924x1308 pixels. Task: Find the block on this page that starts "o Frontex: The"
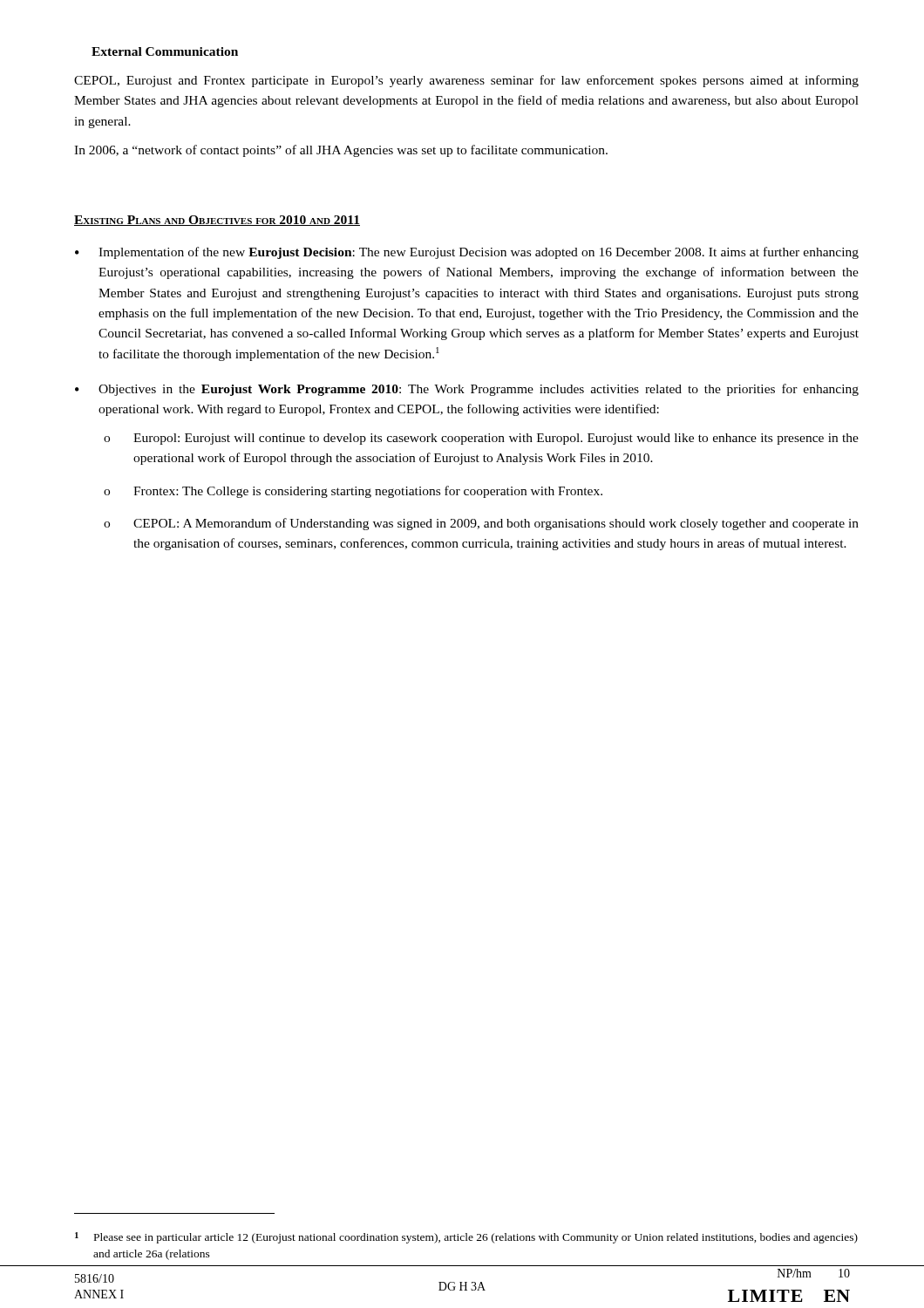479,490
